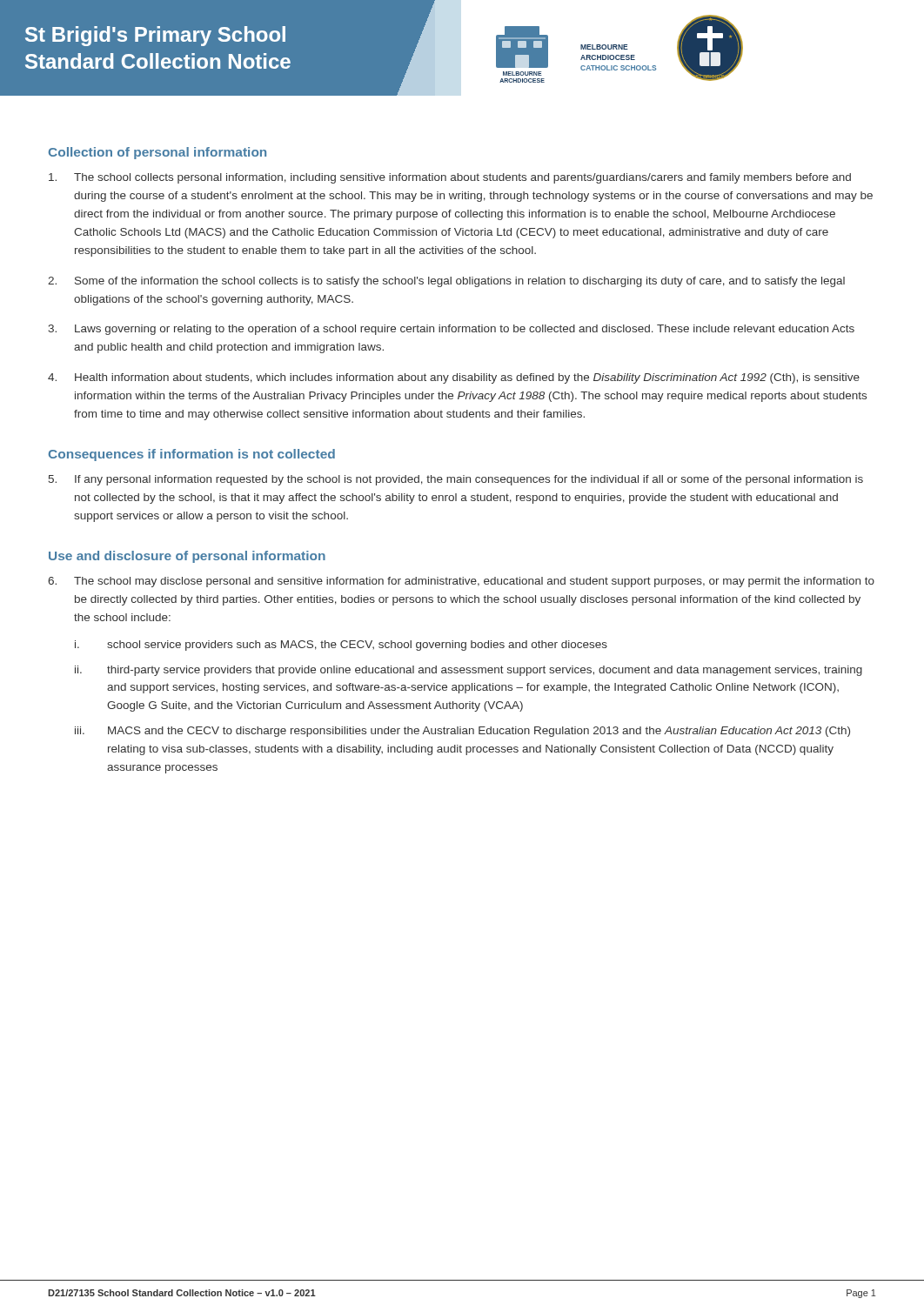Click on the element starting "Consequences if information is"
The height and width of the screenshot is (1305, 924).
[x=192, y=454]
